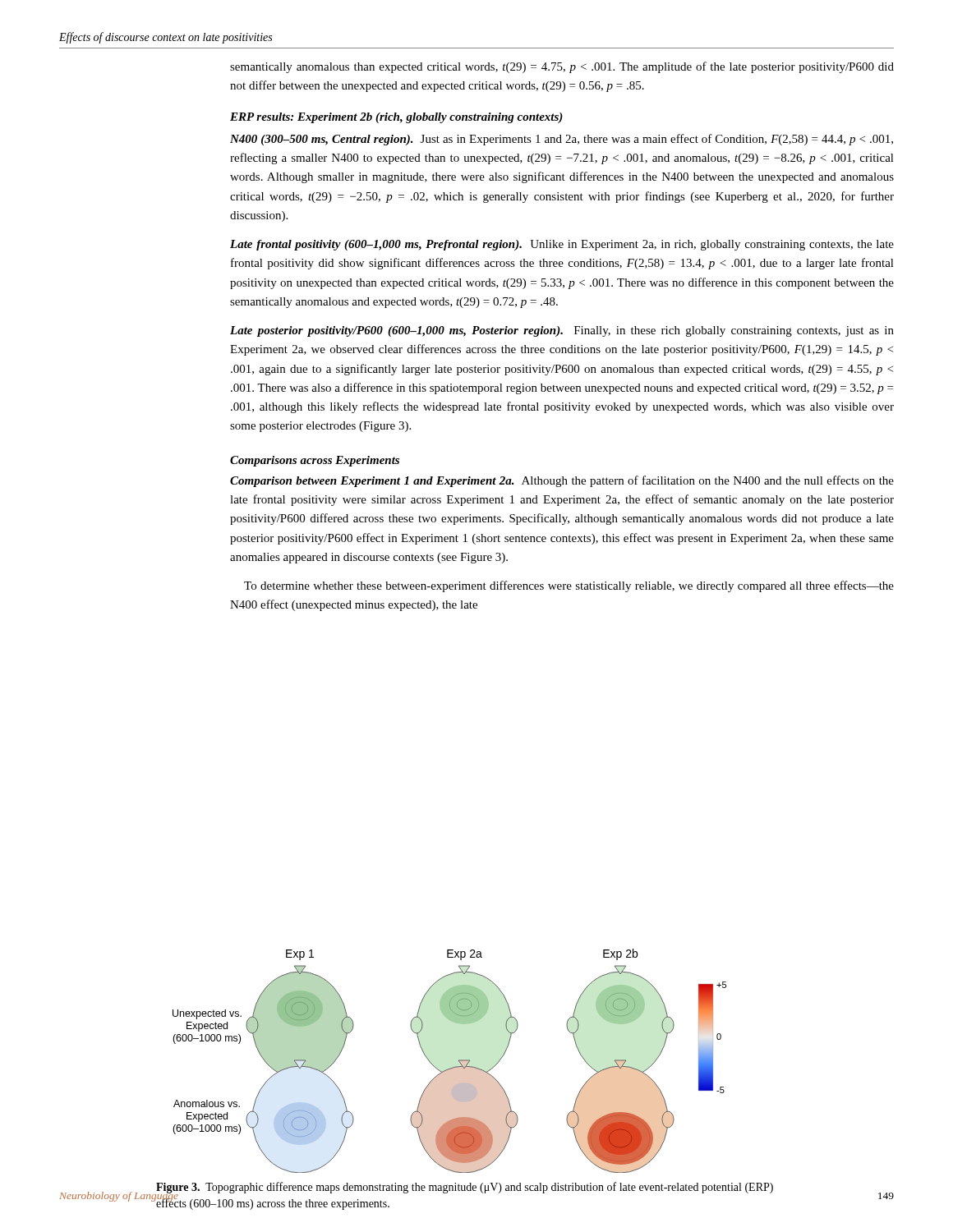Locate the block starting "semantically anomalous than expected critical words, t(29) ="
Viewport: 953px width, 1232px height.
[x=562, y=76]
